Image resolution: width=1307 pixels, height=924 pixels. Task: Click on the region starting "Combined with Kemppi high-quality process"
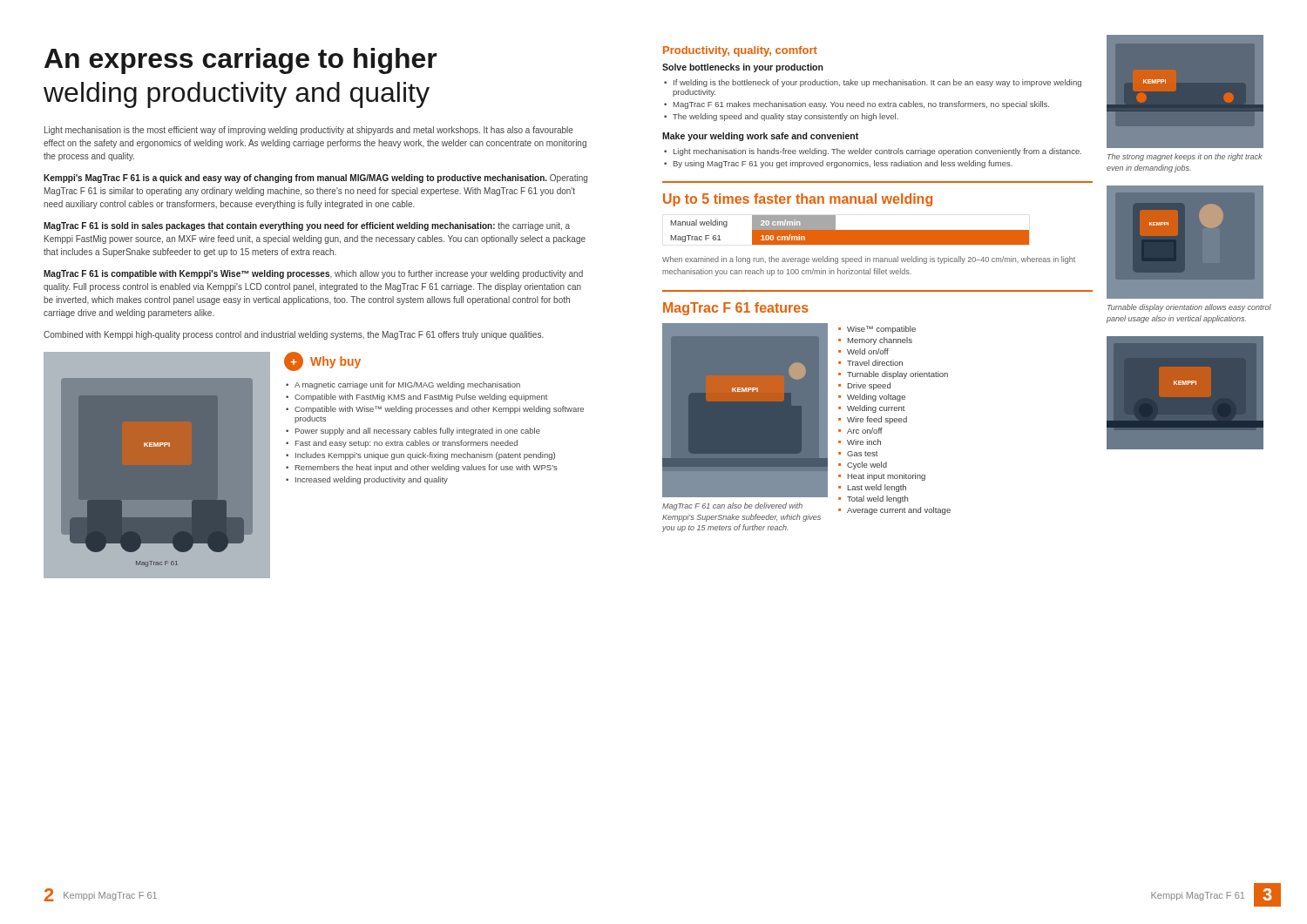point(294,335)
